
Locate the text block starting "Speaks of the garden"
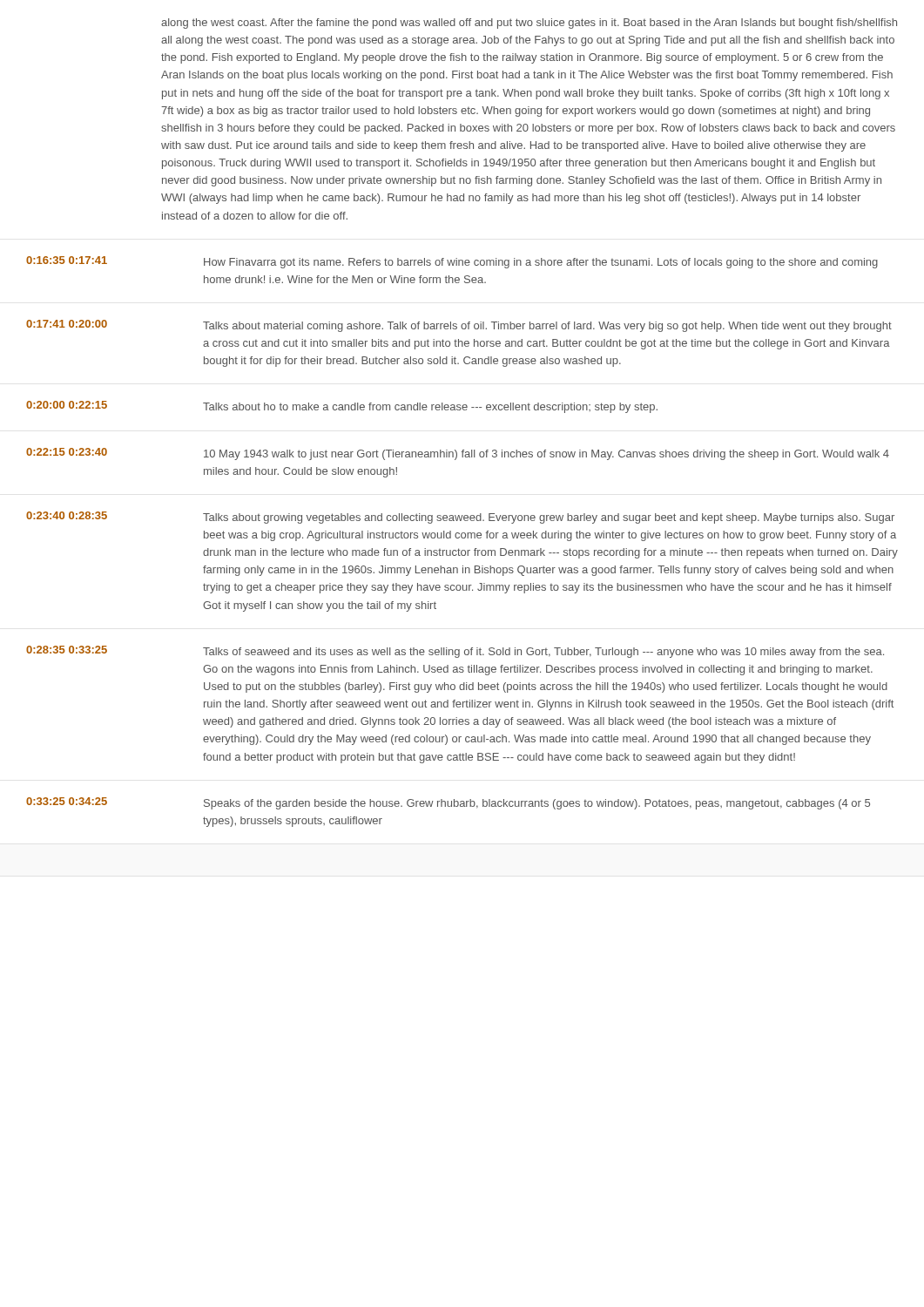(x=537, y=811)
